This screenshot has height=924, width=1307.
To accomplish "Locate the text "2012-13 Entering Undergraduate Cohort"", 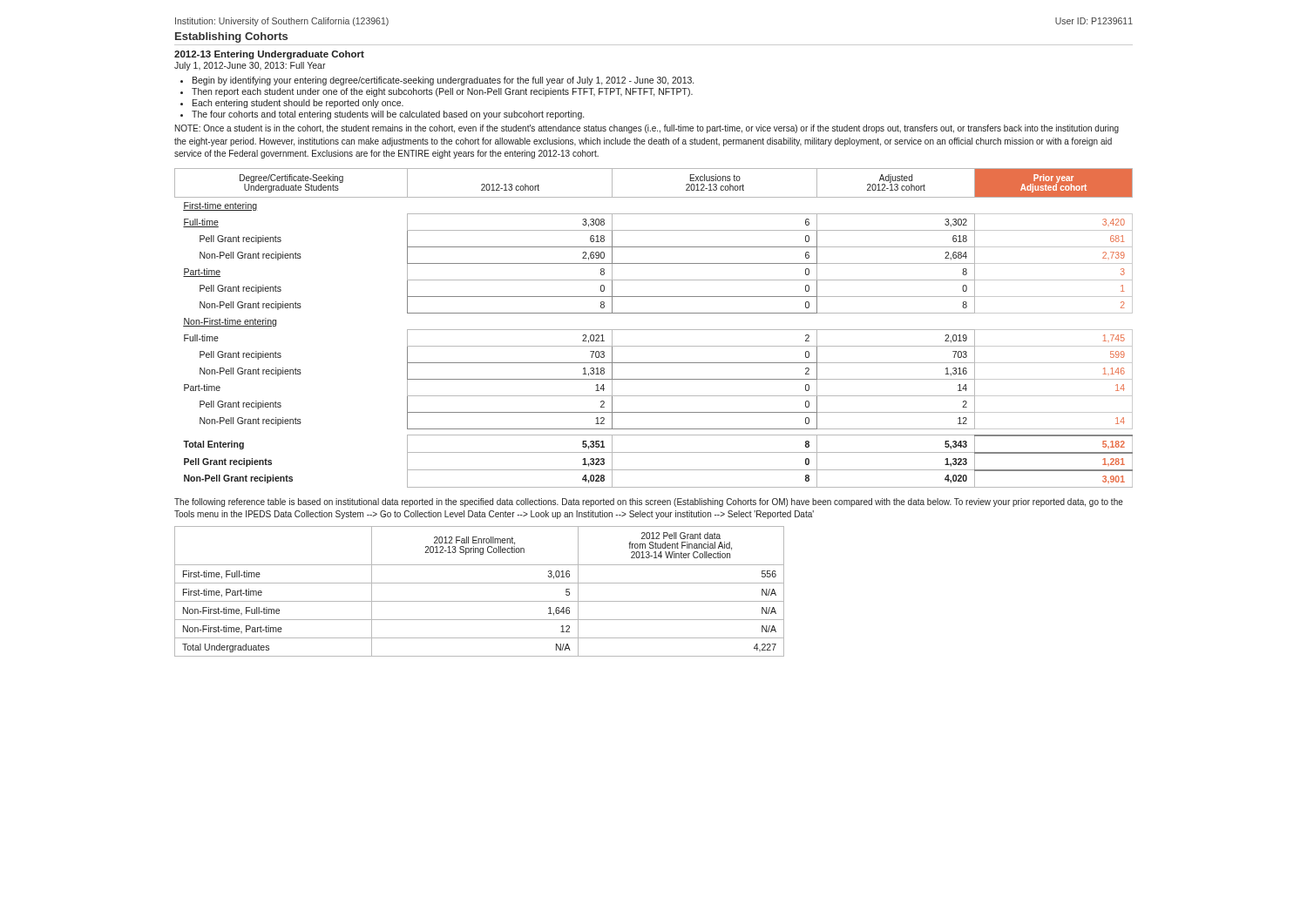I will (x=269, y=54).
